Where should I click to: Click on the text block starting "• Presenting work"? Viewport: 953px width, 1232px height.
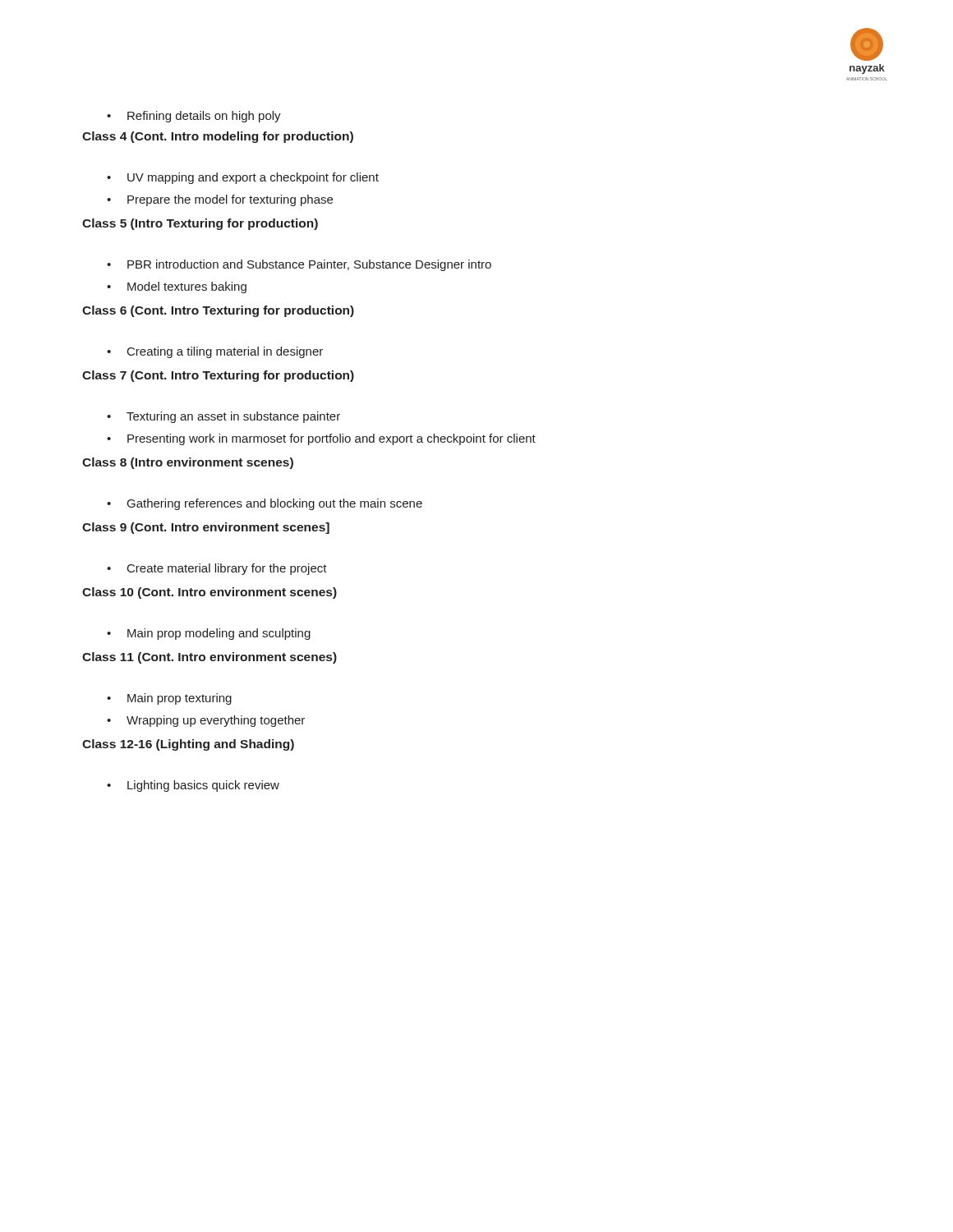pyautogui.click(x=321, y=438)
